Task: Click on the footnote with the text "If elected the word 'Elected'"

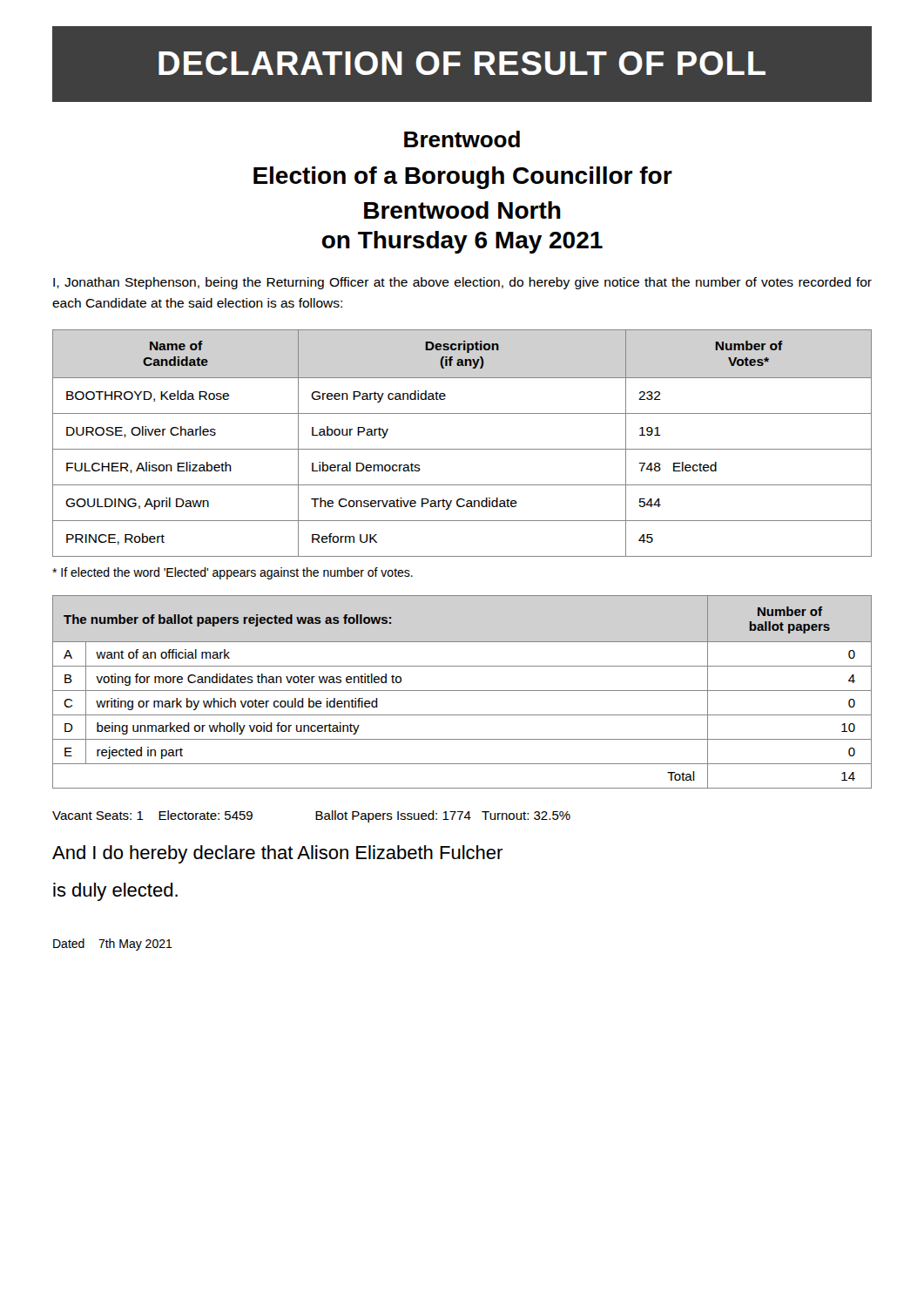Action: tap(233, 573)
